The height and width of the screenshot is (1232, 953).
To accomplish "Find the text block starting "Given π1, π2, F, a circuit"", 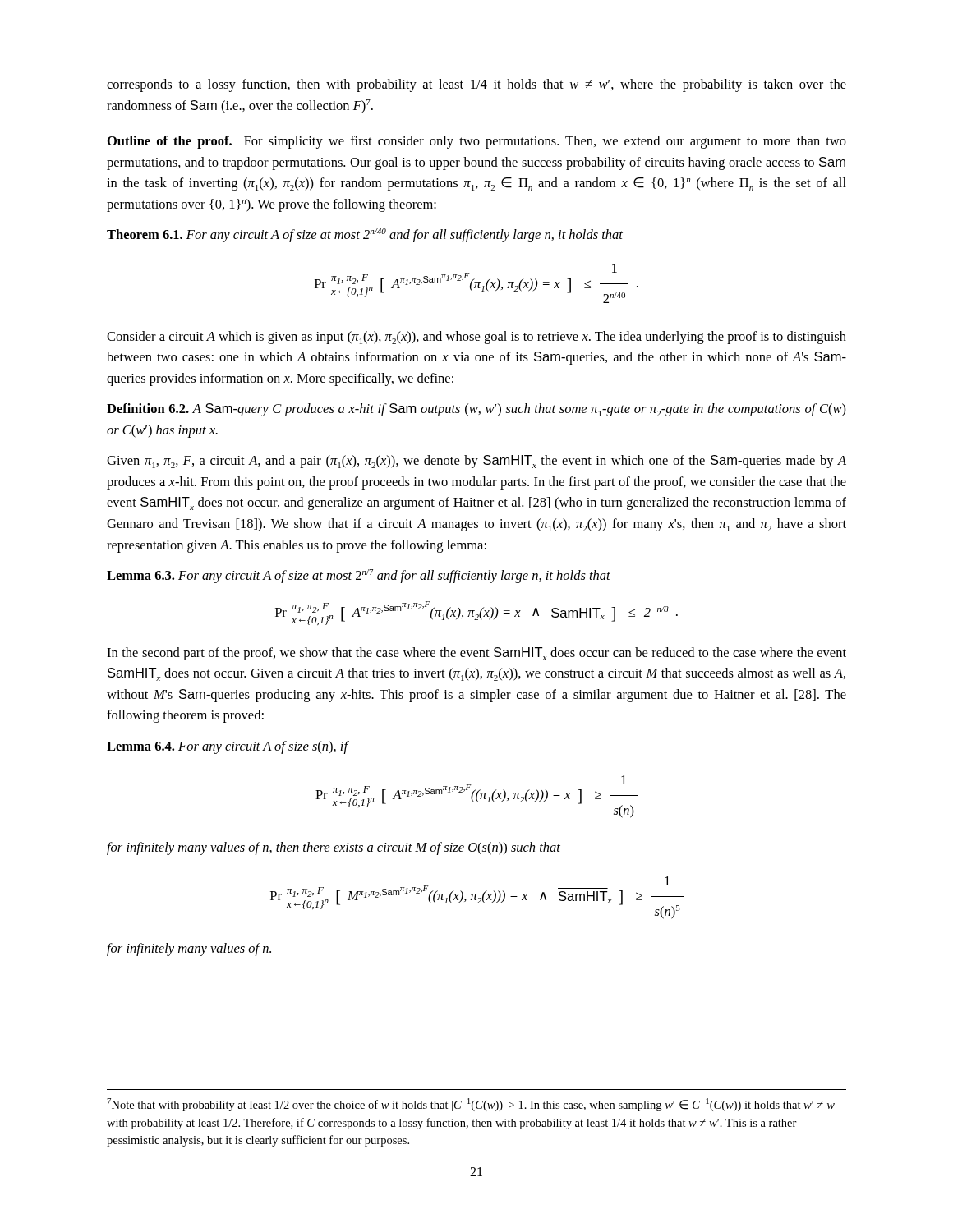I will pyautogui.click(x=476, y=503).
